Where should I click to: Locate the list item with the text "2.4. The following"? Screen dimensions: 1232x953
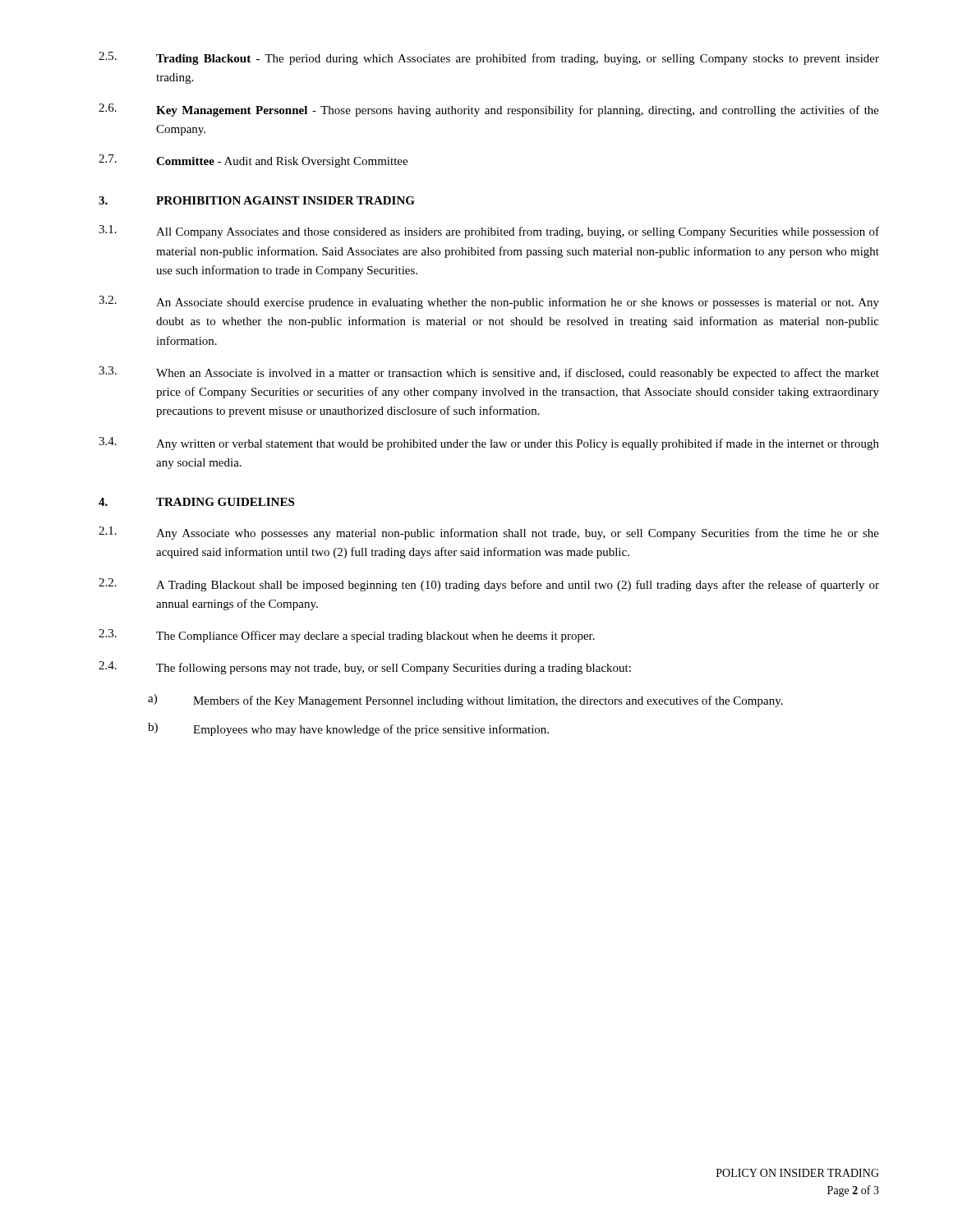(x=489, y=668)
